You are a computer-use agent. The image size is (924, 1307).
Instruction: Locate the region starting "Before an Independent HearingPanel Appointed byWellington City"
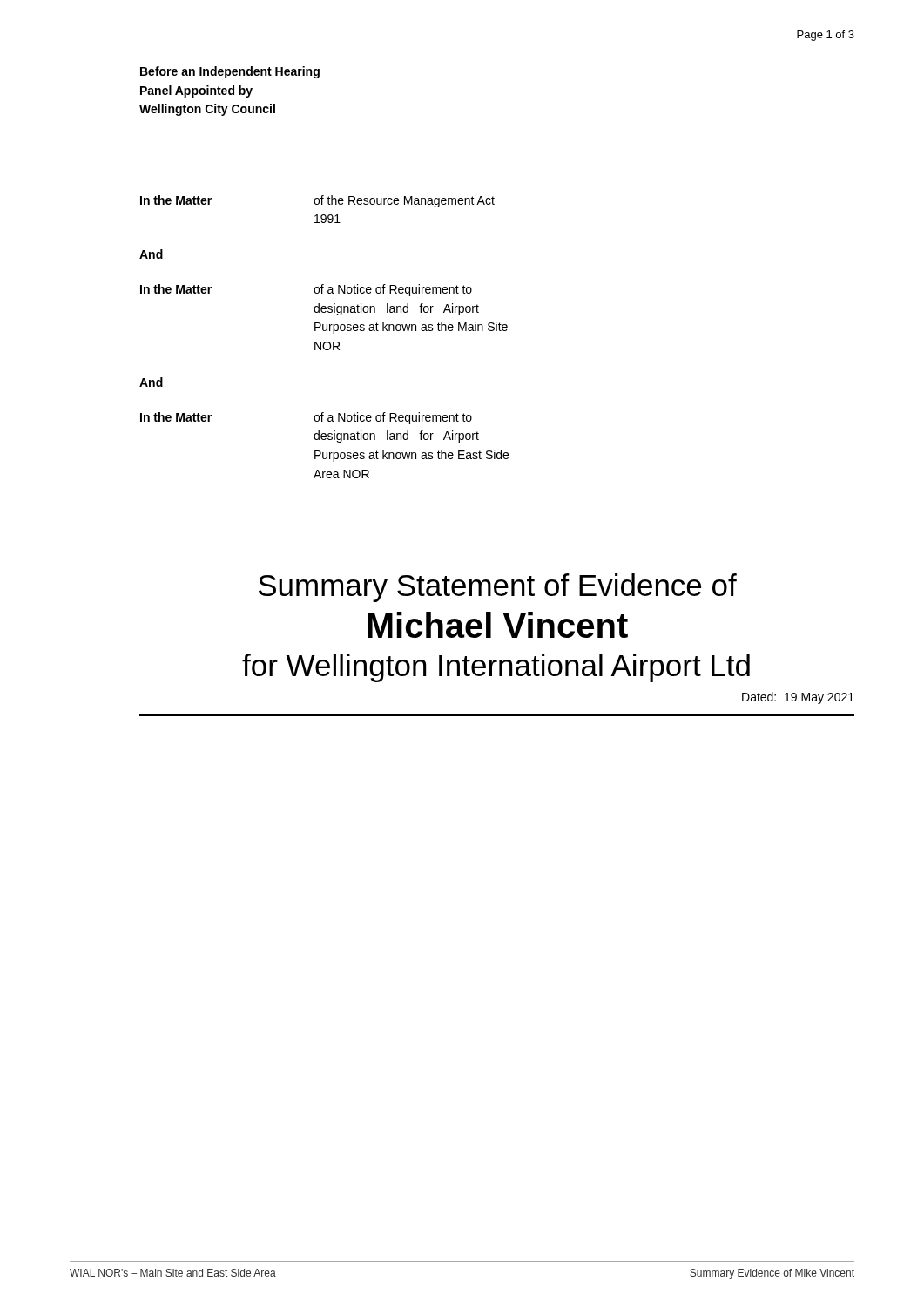click(230, 90)
